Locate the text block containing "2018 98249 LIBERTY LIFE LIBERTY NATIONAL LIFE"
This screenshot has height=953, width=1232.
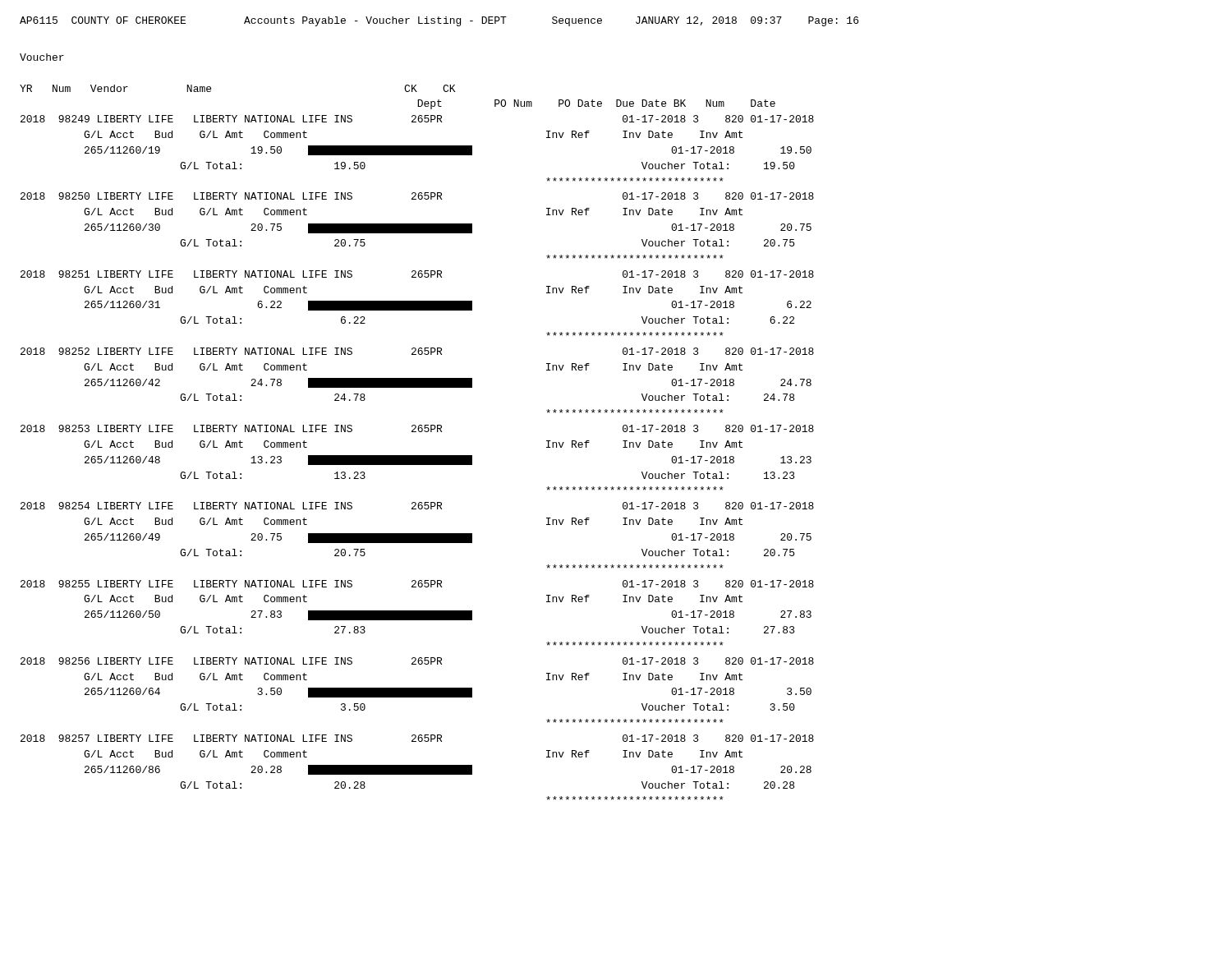coord(417,119)
